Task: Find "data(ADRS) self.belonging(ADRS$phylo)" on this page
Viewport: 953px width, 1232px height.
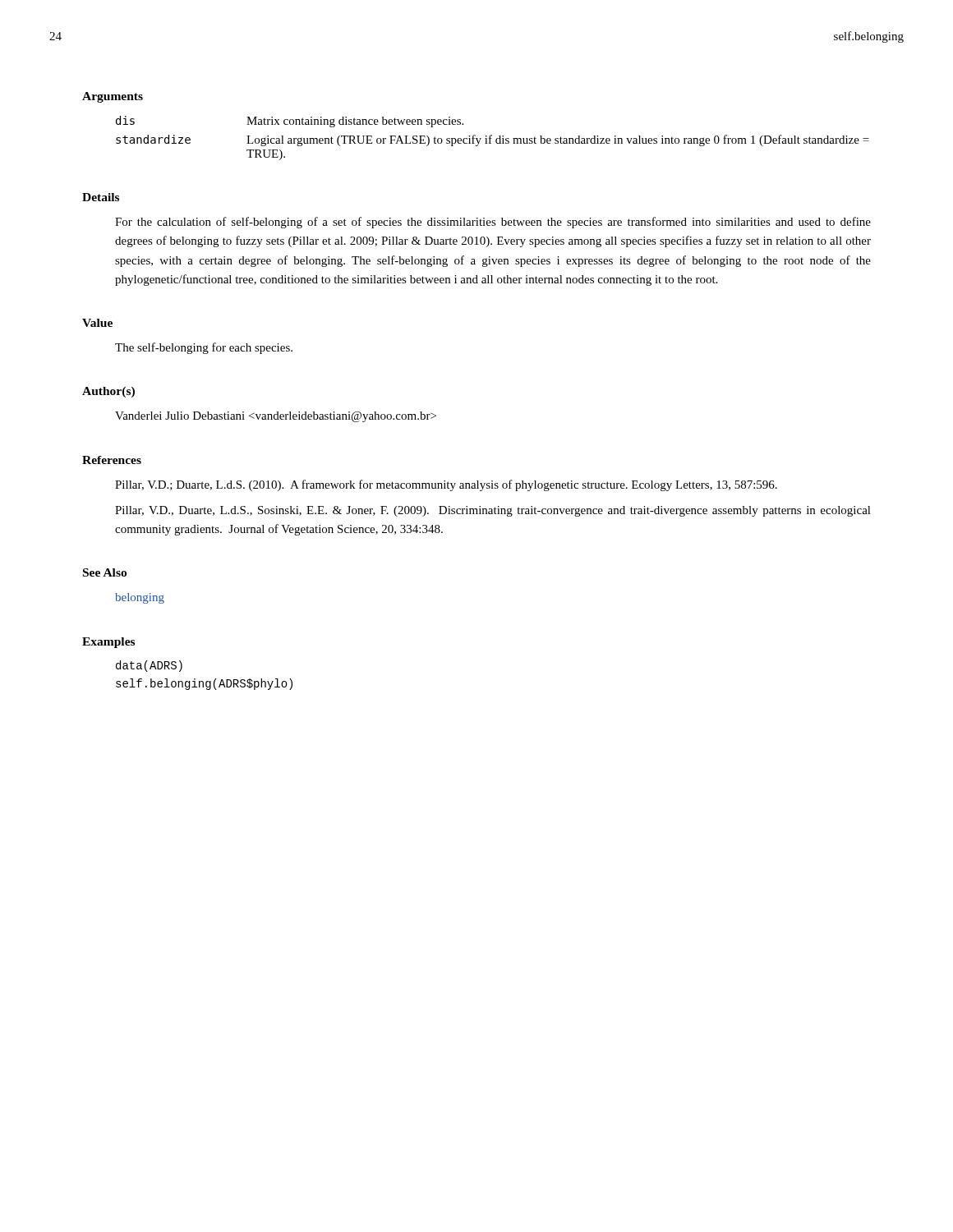Action: click(x=205, y=675)
